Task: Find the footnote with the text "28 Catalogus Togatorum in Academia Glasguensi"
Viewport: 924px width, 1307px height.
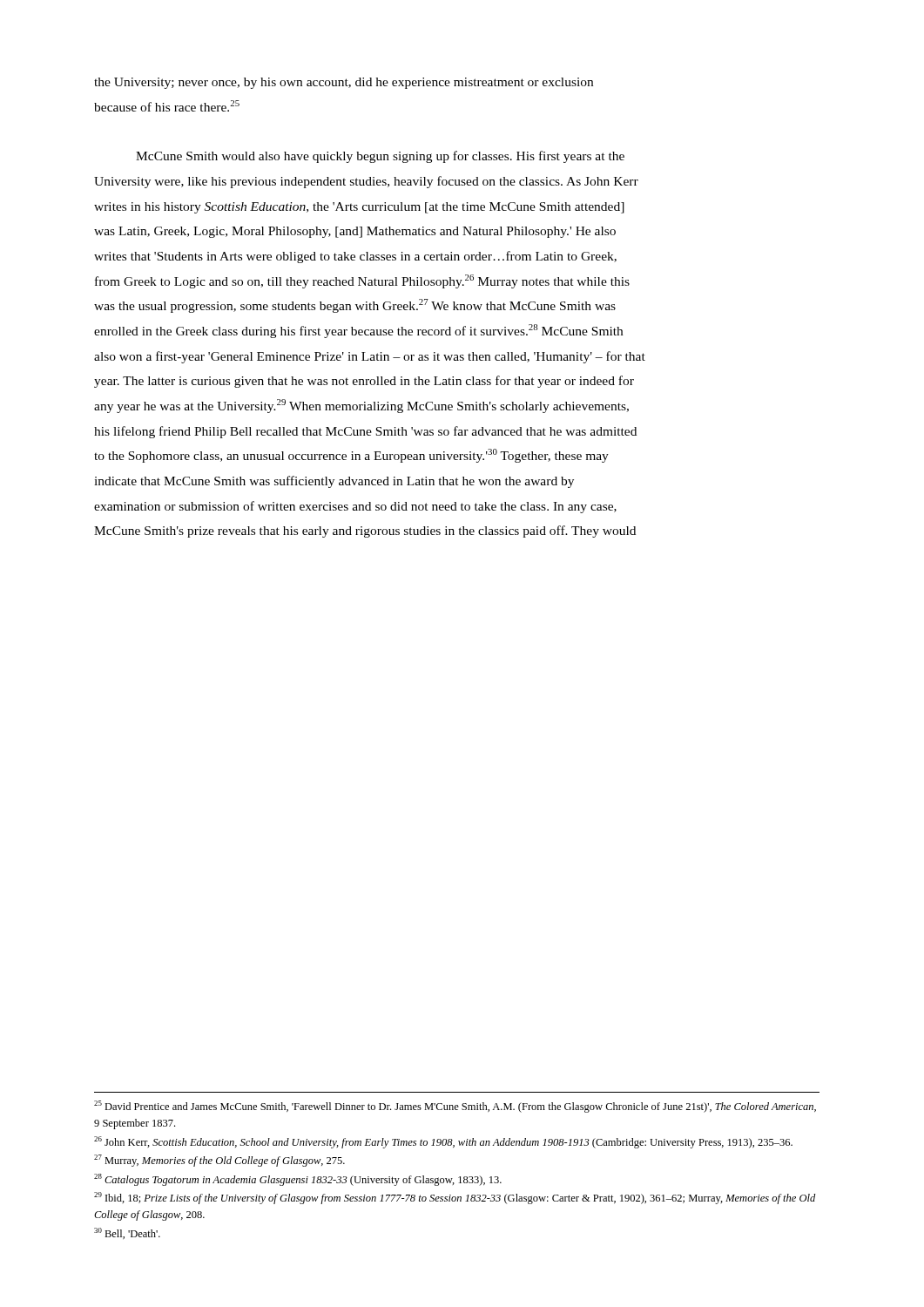Action: pyautogui.click(x=457, y=1180)
